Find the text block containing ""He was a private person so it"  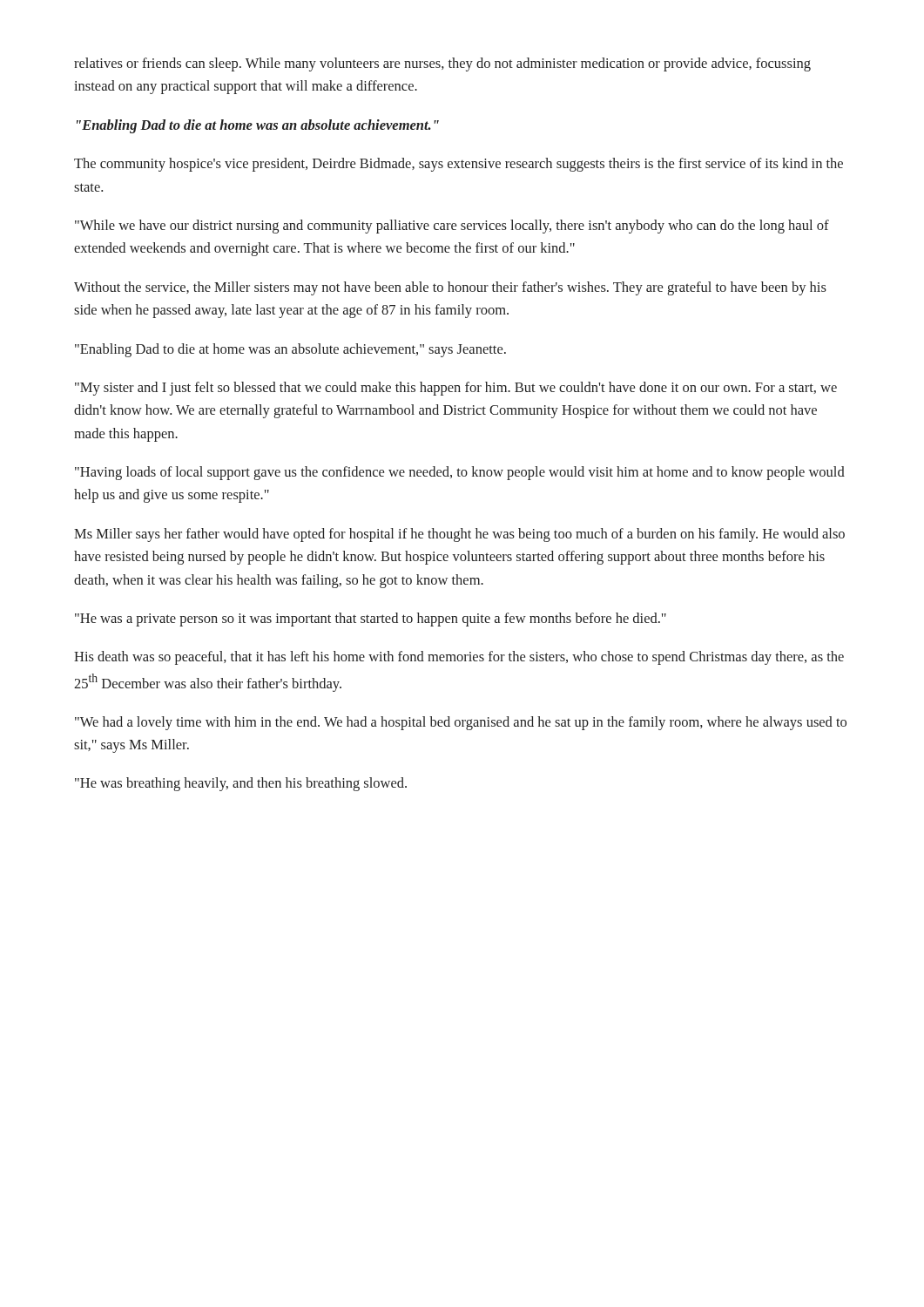[x=370, y=618]
